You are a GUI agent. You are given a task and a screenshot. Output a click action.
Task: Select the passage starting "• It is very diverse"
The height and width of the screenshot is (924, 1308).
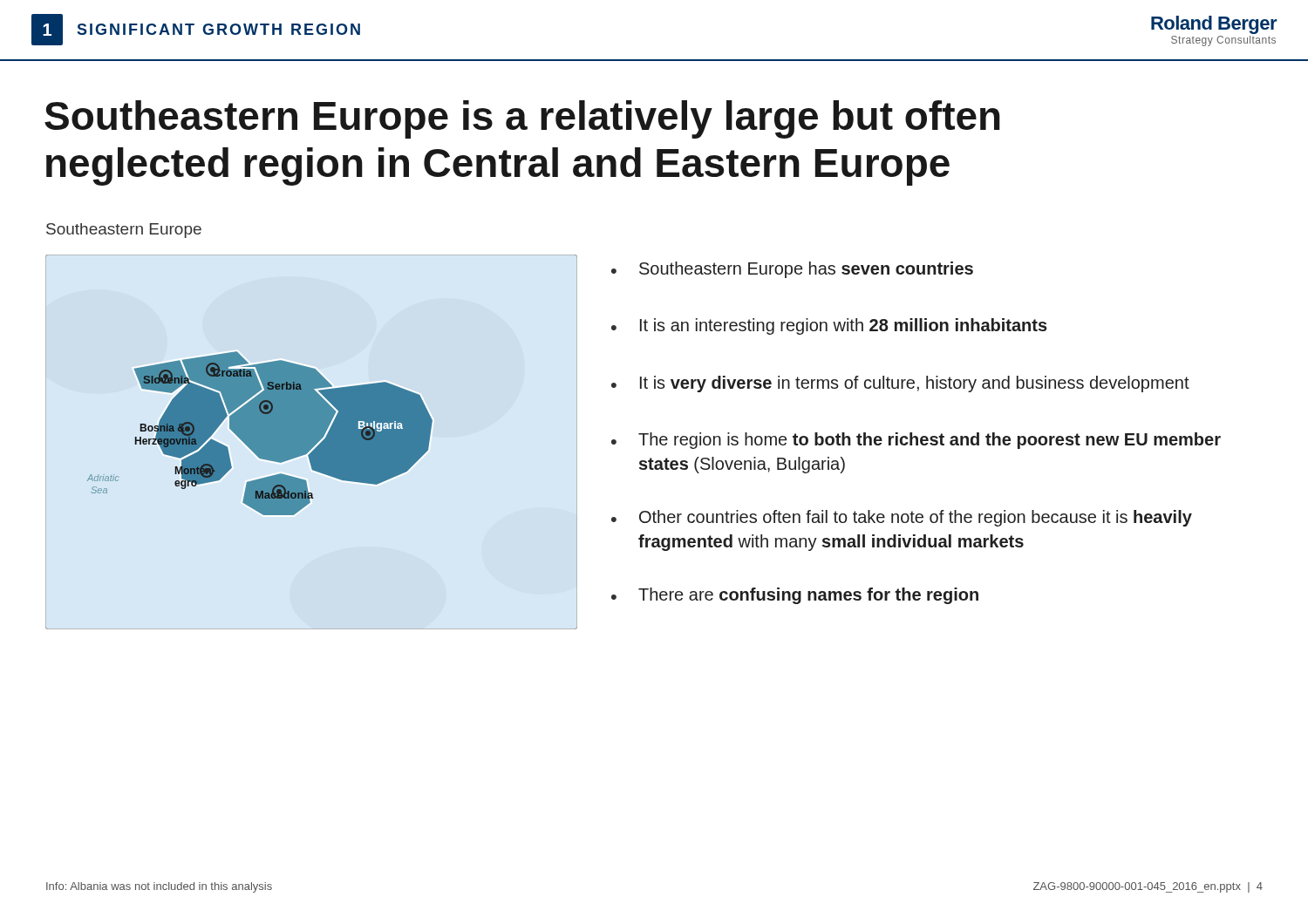tap(900, 385)
